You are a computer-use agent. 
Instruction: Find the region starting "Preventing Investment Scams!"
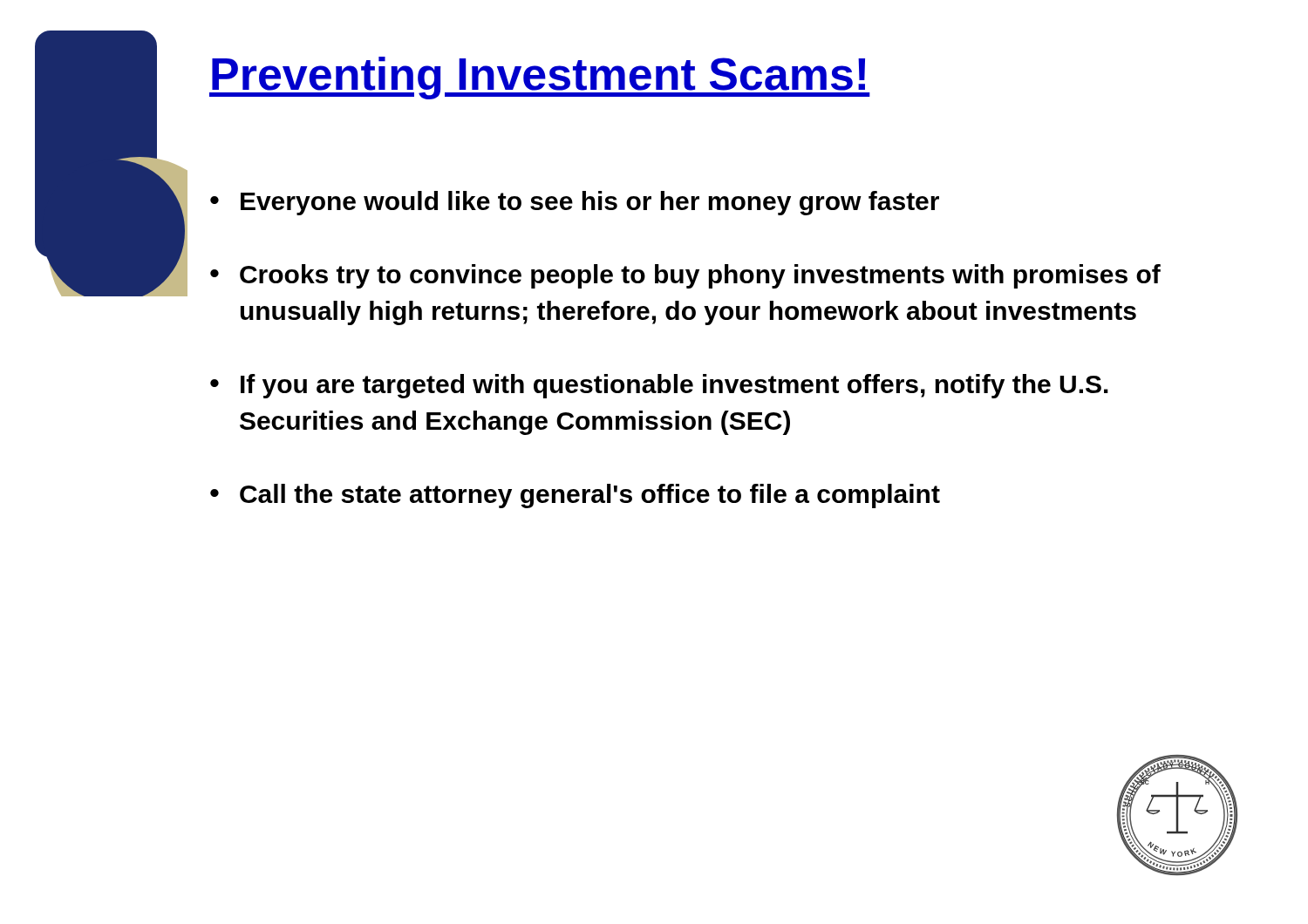(724, 74)
